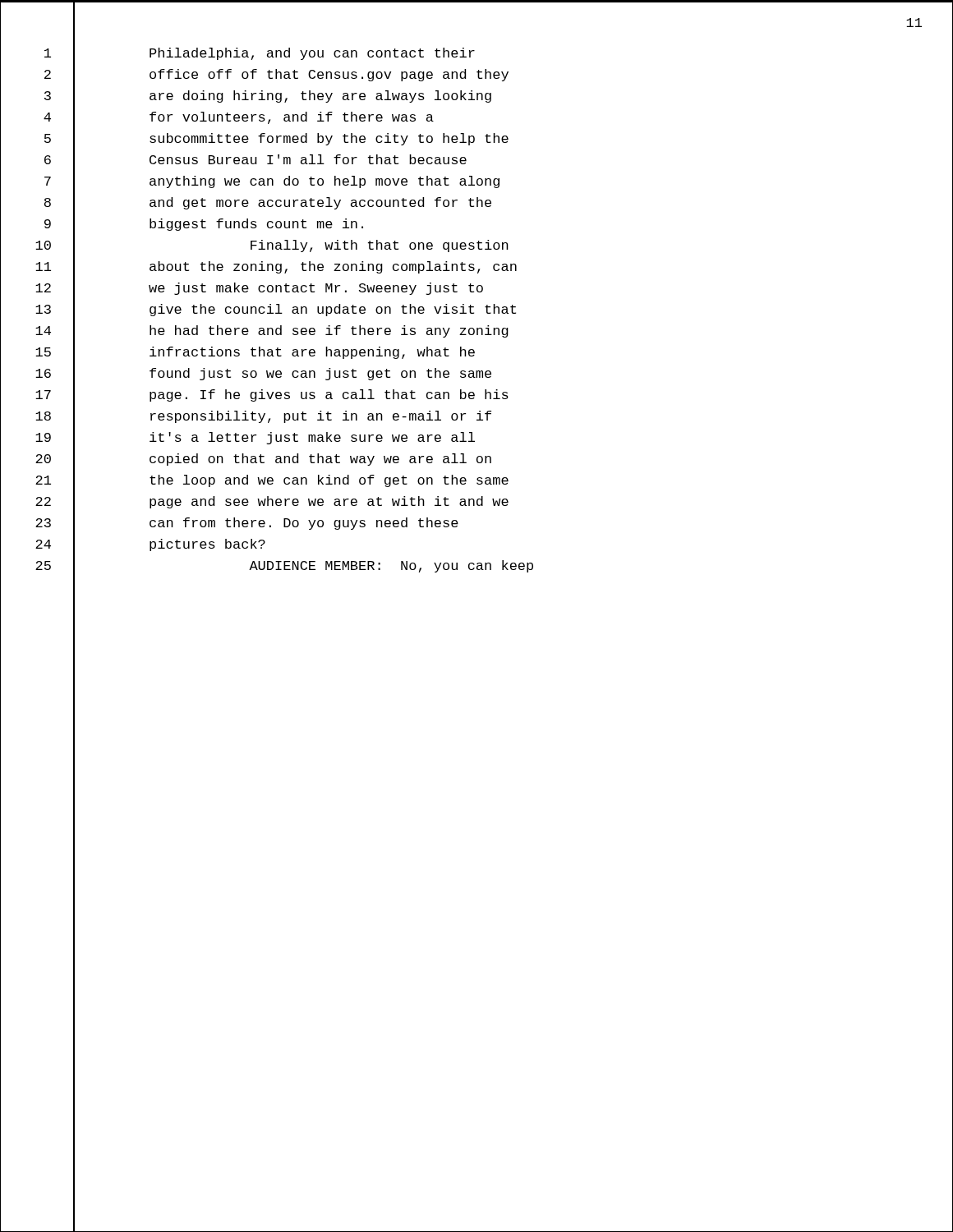Locate the text block that reads "25 AUDIENCE MEMBER: No,"

pyautogui.click(x=476, y=567)
